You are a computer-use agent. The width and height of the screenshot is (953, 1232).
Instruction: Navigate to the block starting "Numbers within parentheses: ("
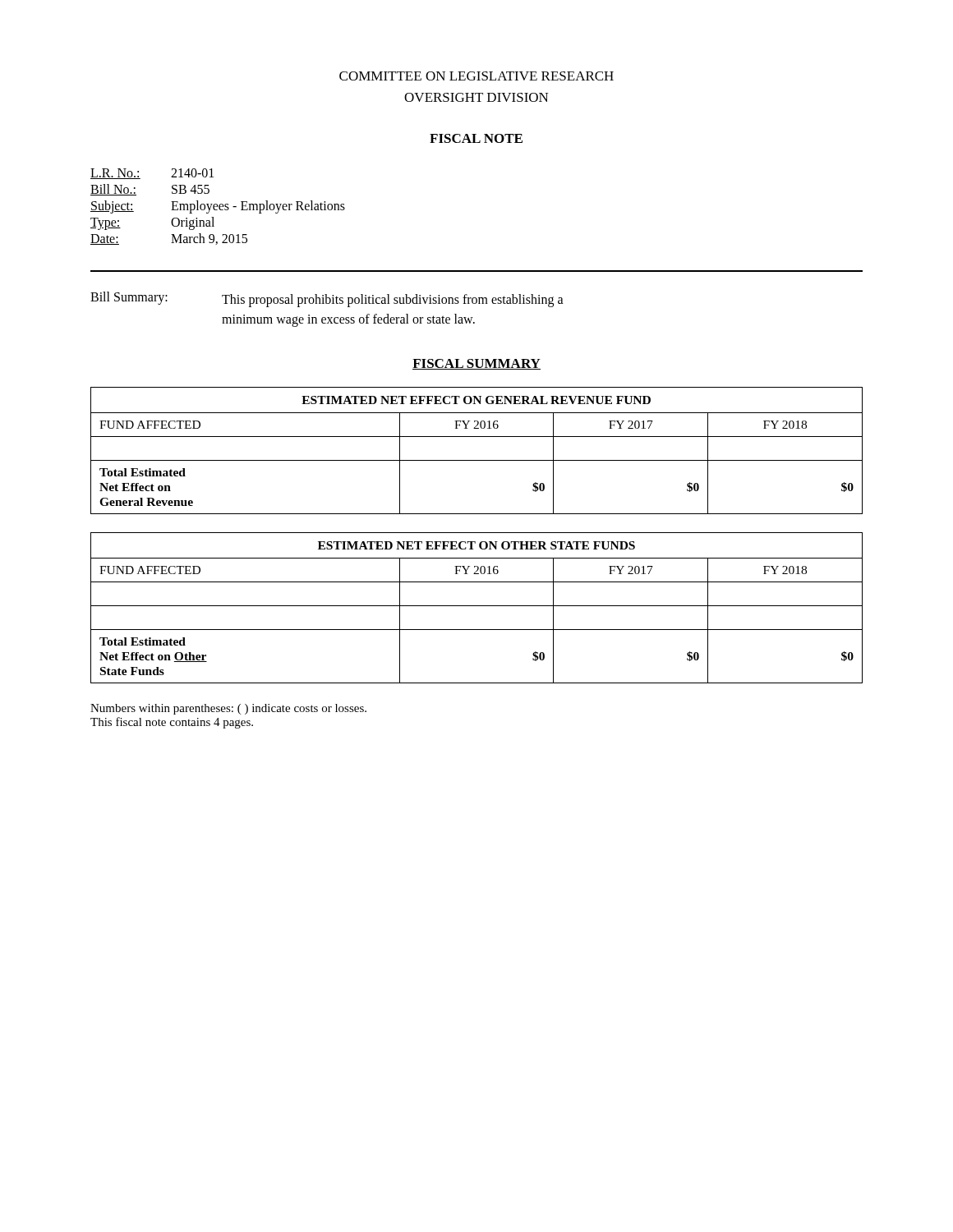tap(229, 715)
